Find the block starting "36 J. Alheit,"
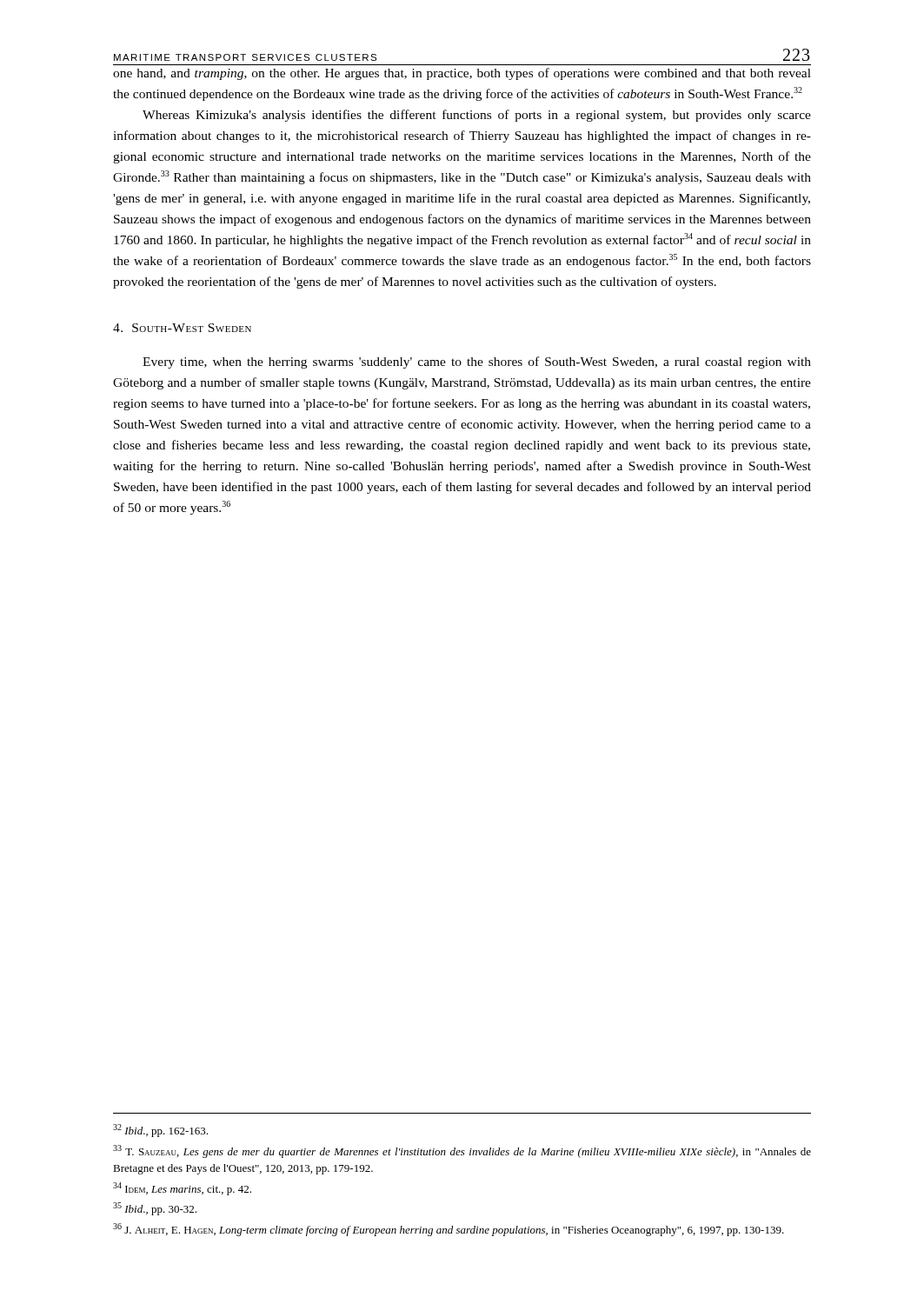The image size is (924, 1304). (449, 1228)
